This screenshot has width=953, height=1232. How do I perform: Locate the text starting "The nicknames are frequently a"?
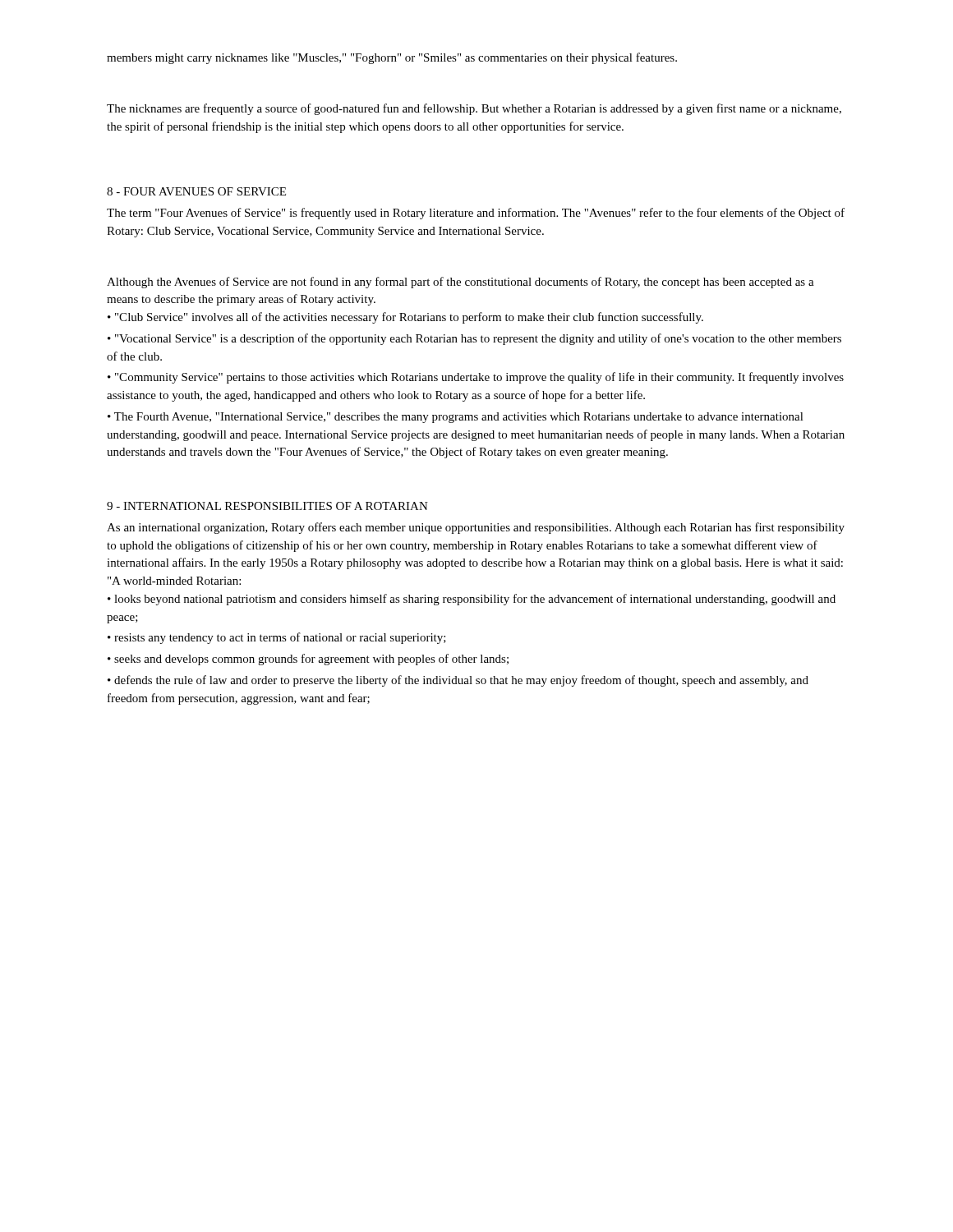tap(474, 117)
